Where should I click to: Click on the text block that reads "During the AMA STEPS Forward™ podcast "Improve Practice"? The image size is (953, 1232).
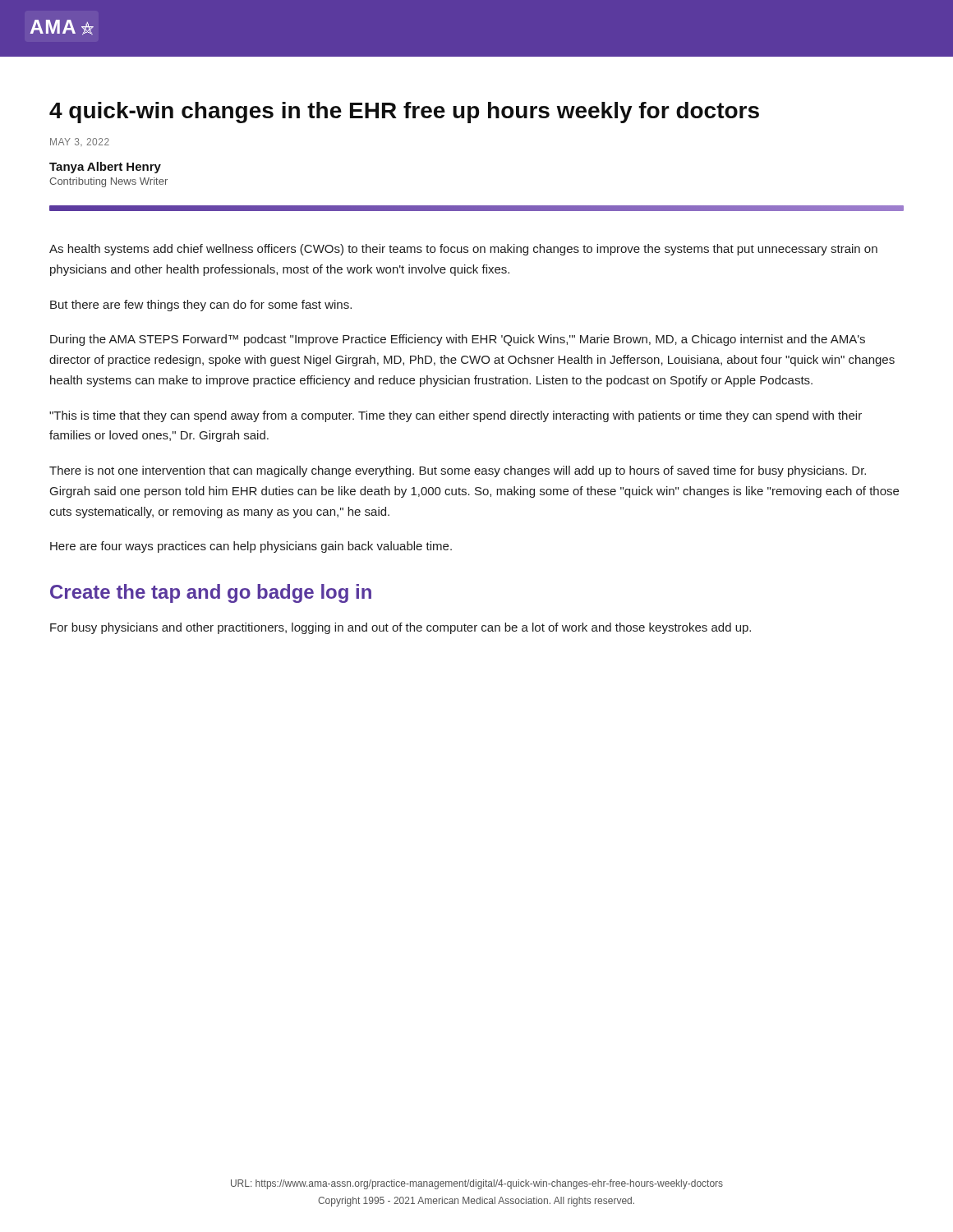pyautogui.click(x=472, y=359)
